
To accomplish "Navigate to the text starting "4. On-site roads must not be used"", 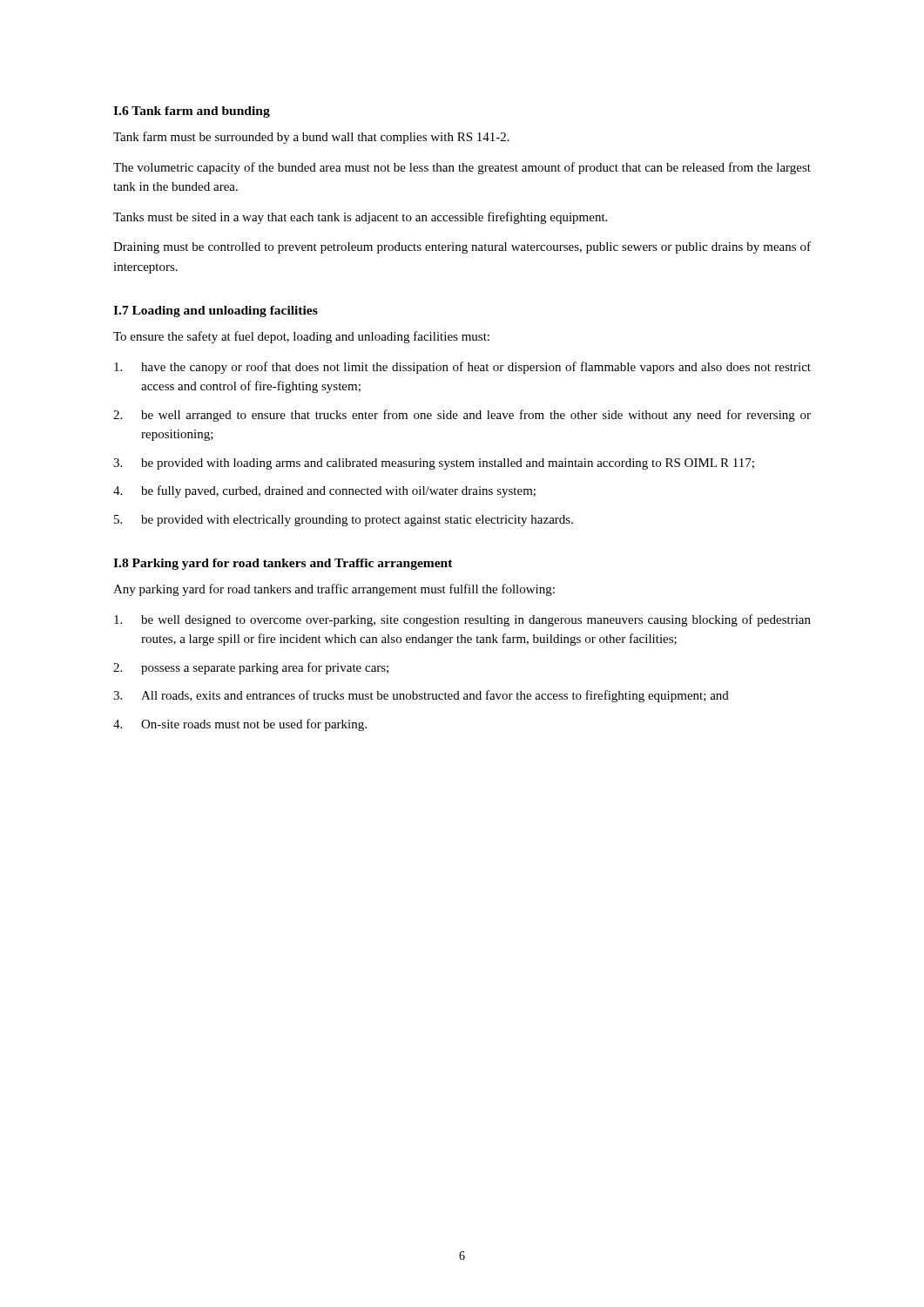I will 240,725.
